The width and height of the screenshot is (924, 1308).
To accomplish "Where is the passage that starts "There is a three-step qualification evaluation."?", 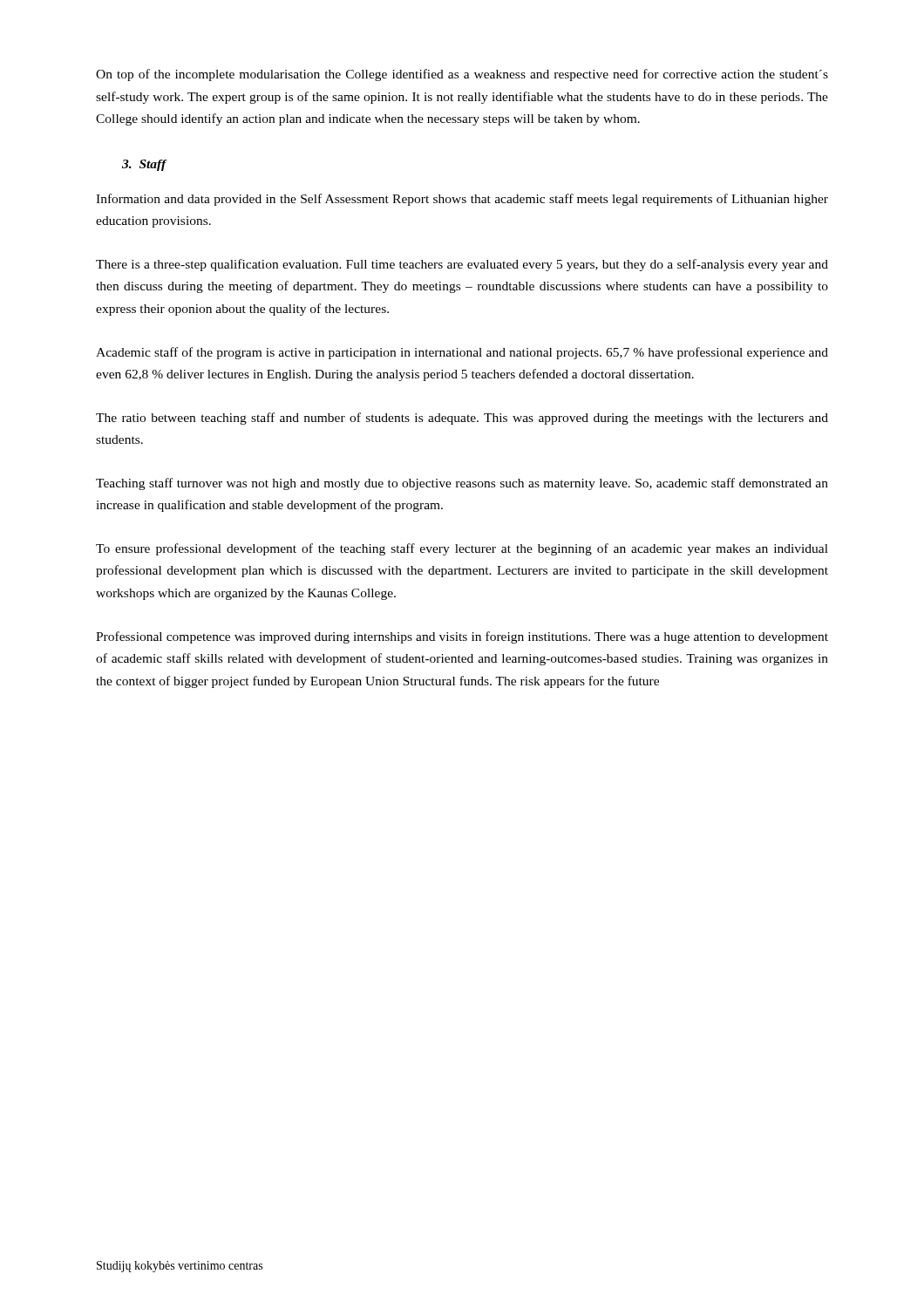I will (462, 286).
